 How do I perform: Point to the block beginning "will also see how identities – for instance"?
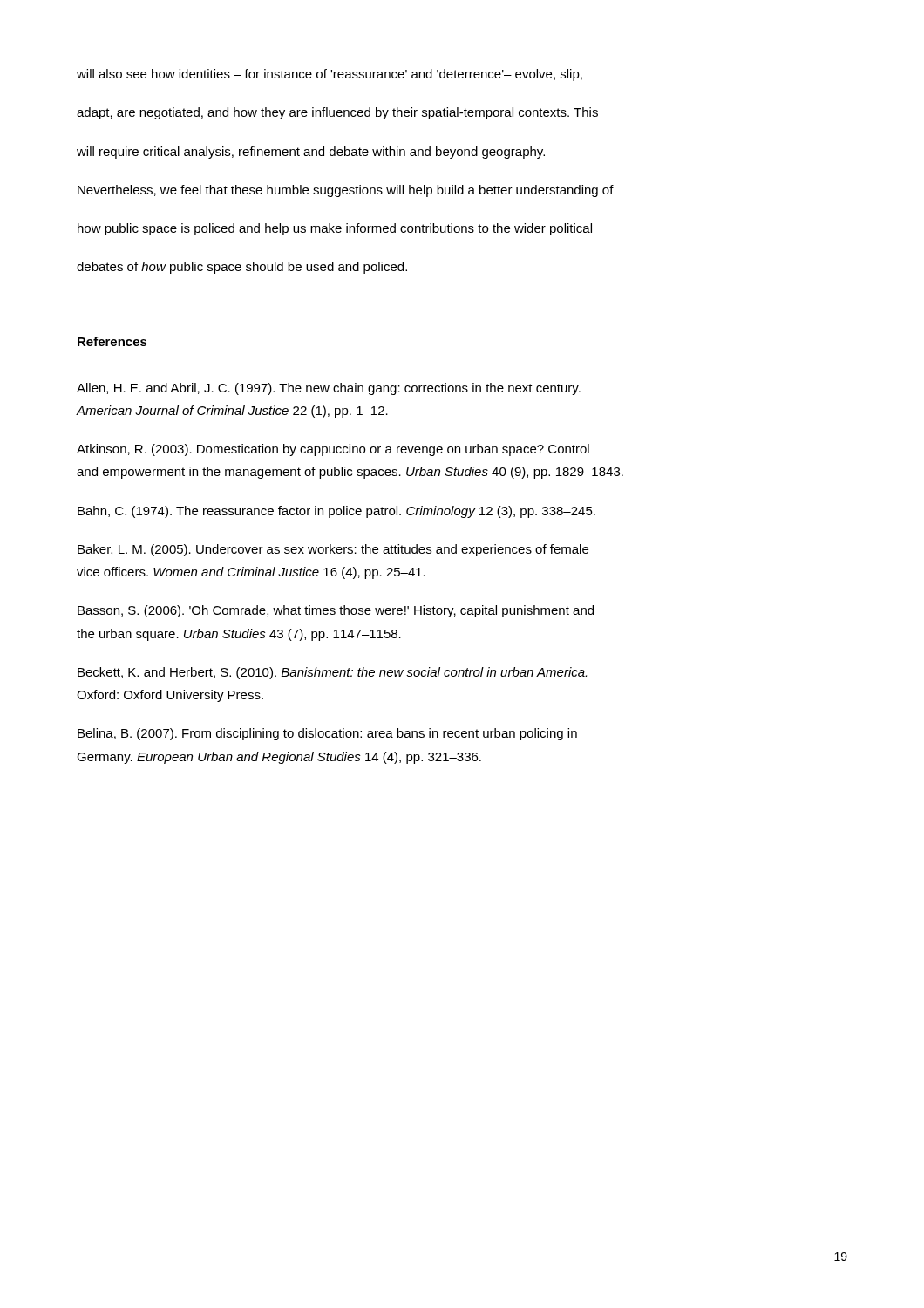(330, 75)
